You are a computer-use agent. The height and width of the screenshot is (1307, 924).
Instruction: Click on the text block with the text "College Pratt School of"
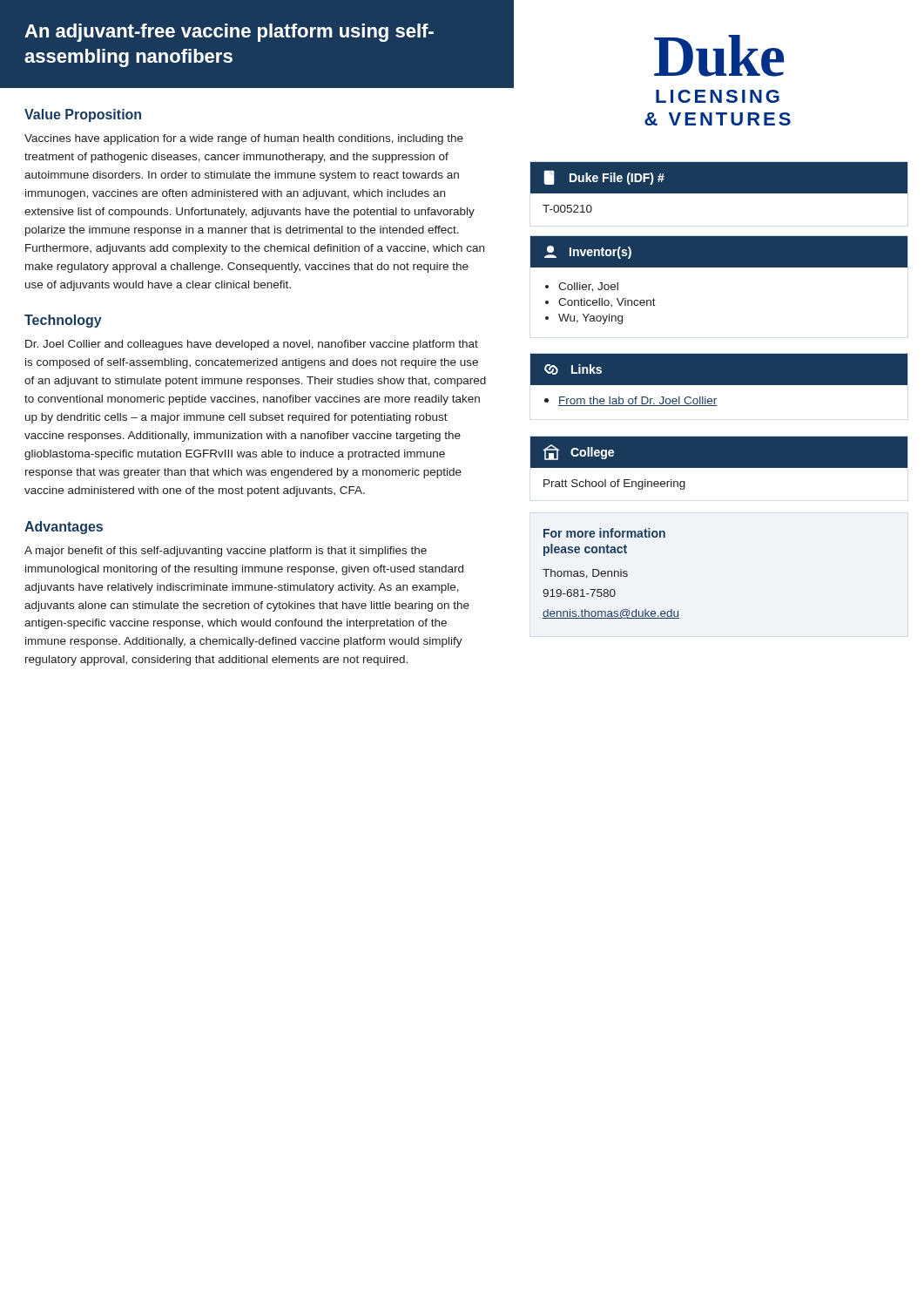[719, 468]
